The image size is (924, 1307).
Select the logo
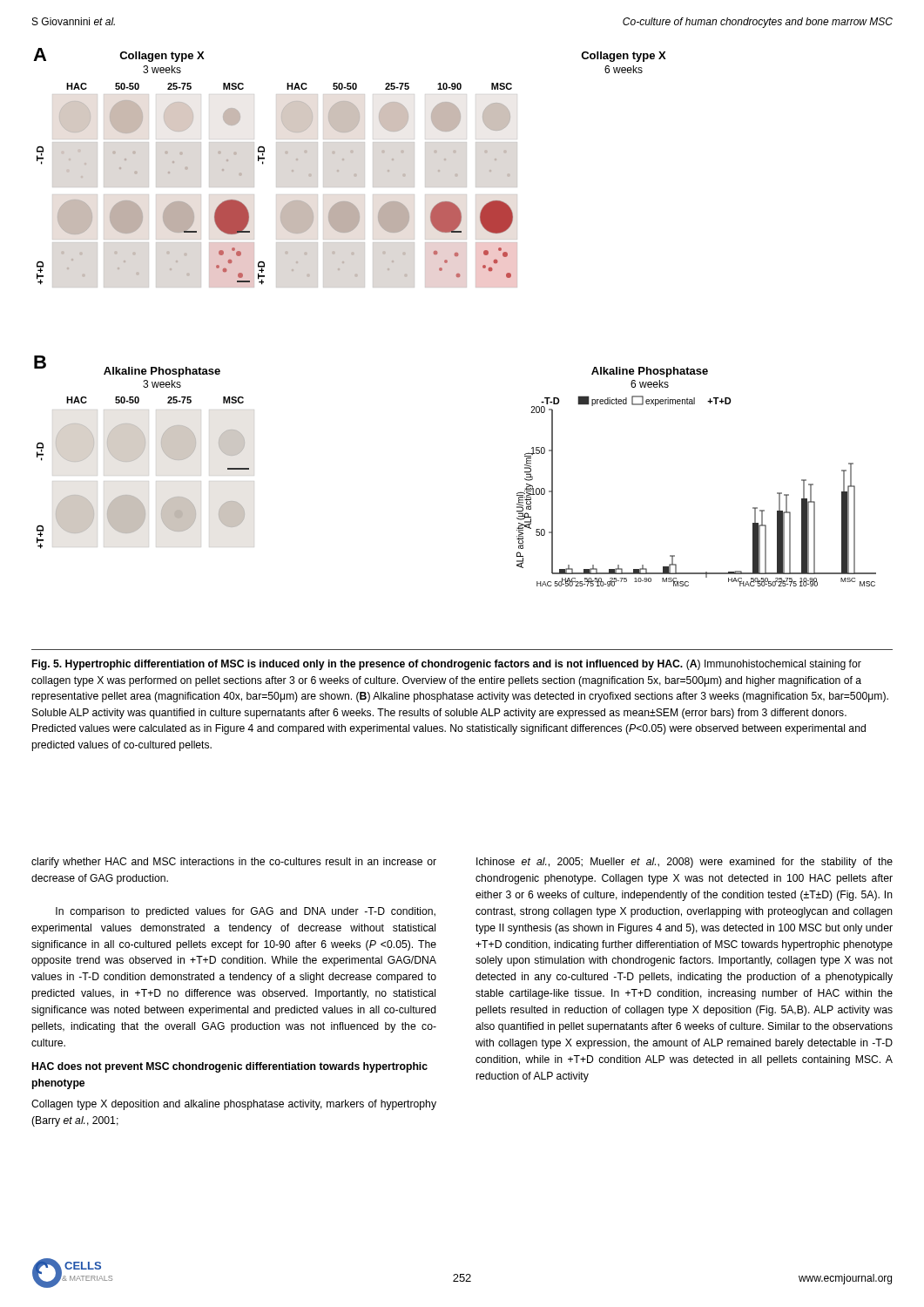click(x=94, y=1273)
